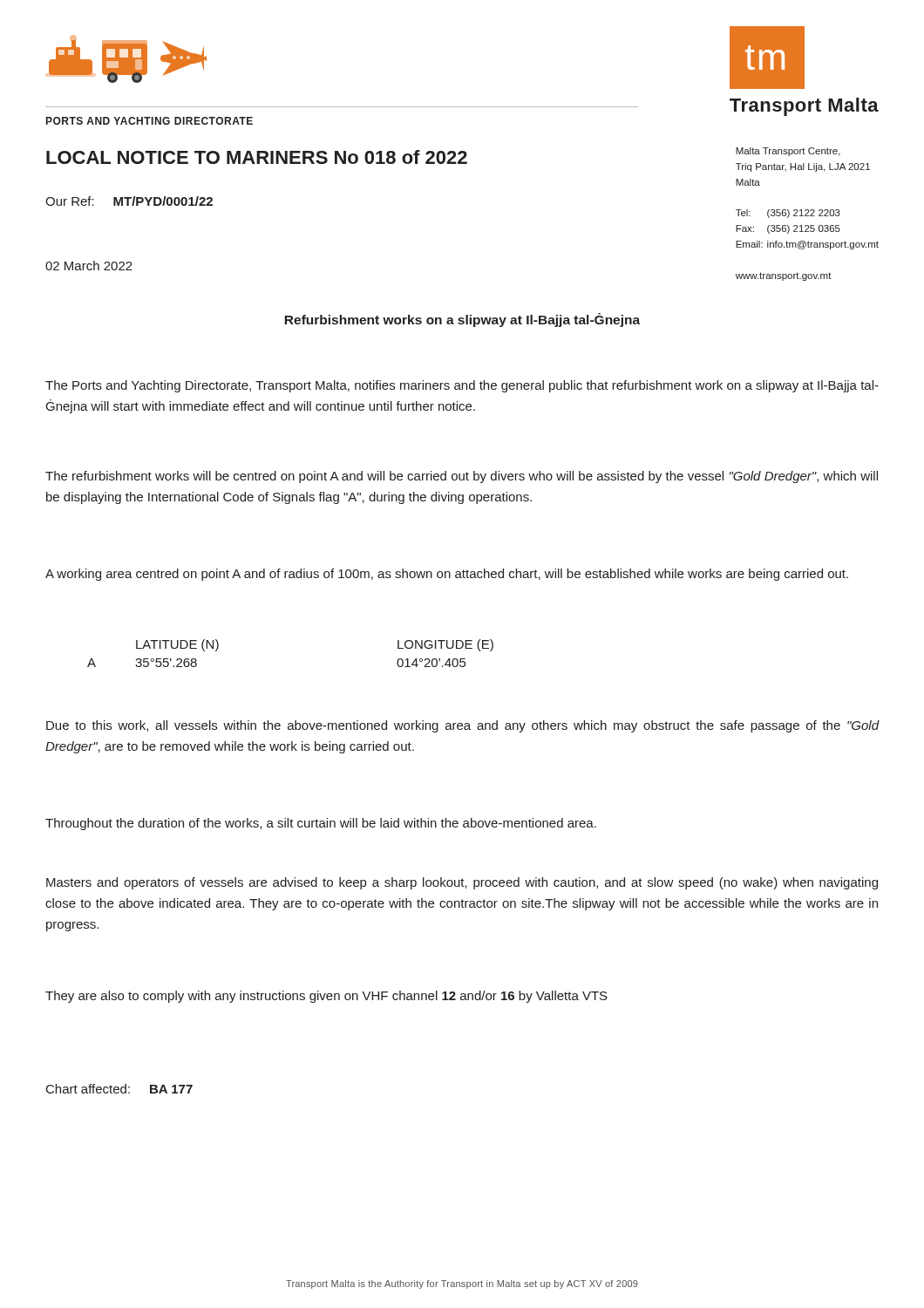This screenshot has height=1308, width=924.
Task: Find the block on this page that starts "They are also to"
Action: click(x=326, y=995)
